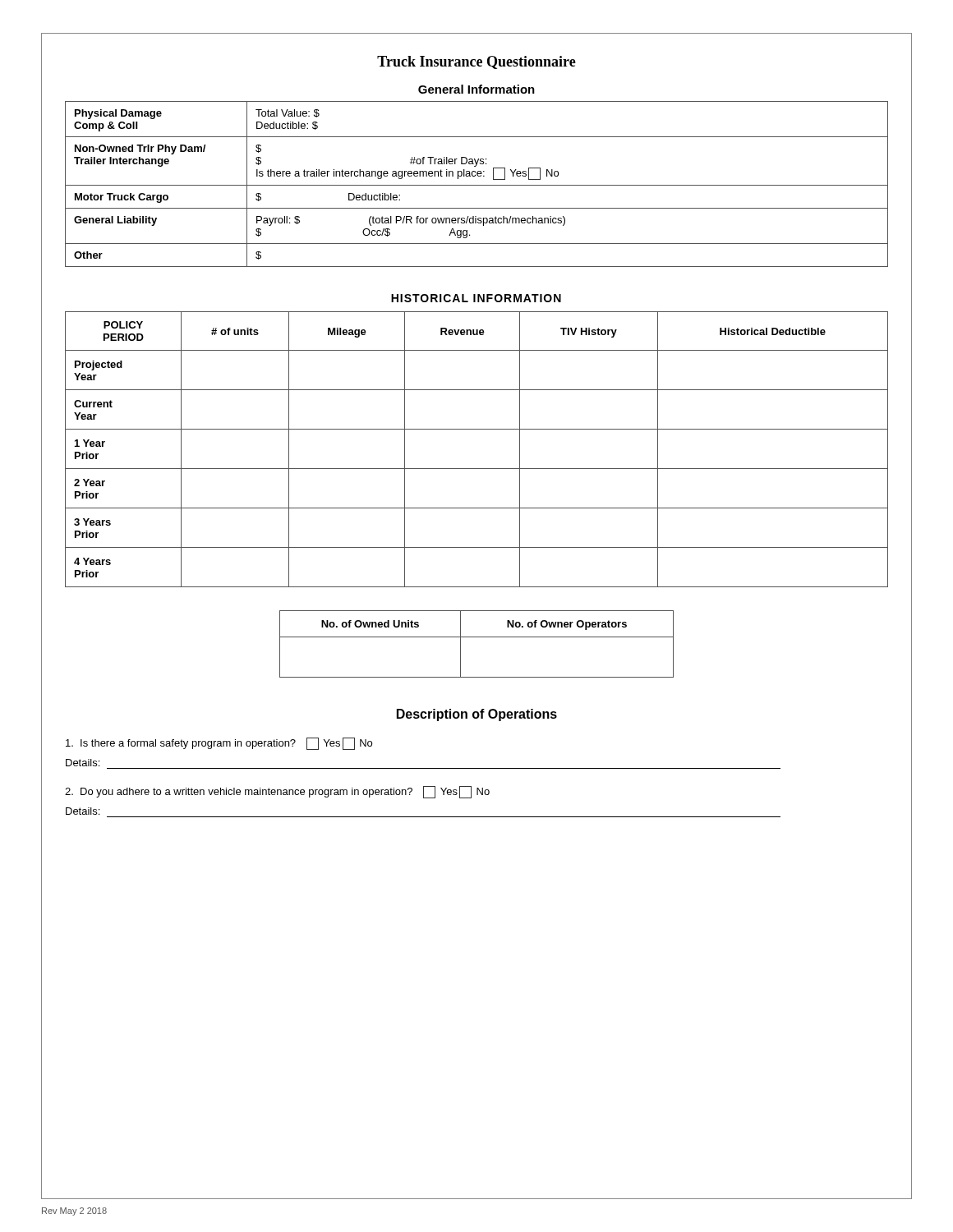Select the table that reads "Payroll: $ (total P/R for"
This screenshot has width=953, height=1232.
click(476, 184)
